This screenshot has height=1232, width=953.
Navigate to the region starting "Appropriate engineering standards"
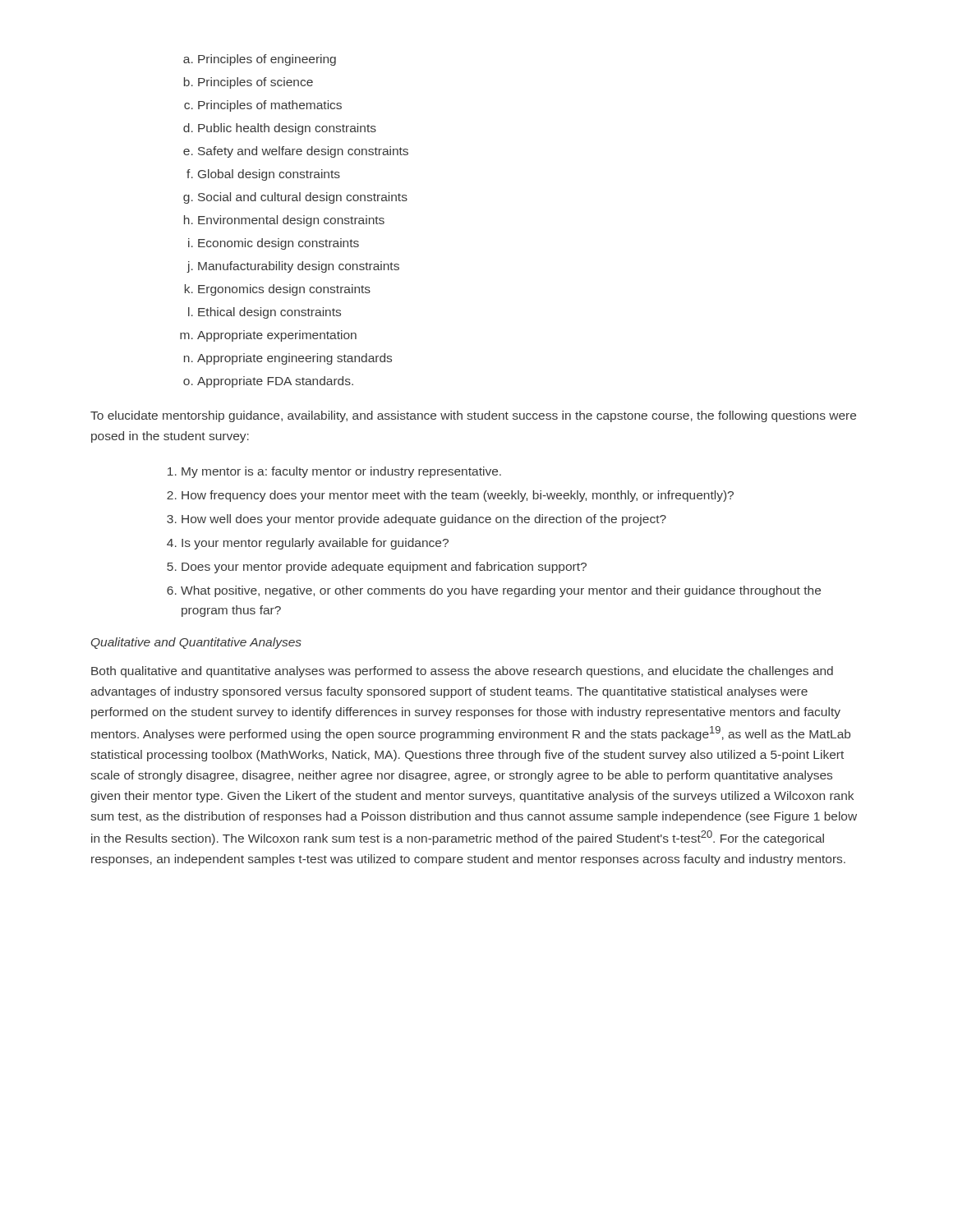(295, 359)
